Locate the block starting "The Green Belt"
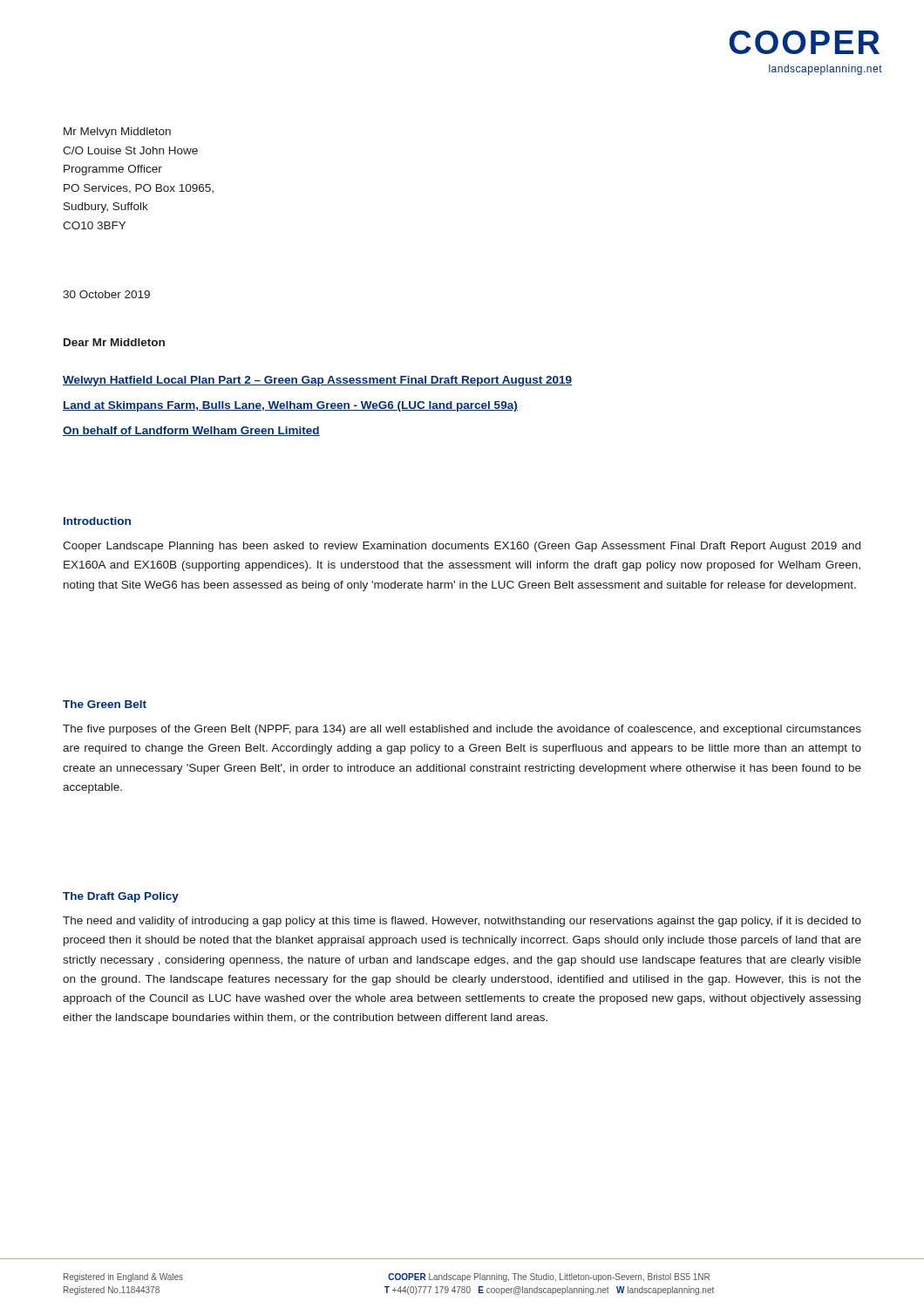 tap(105, 704)
